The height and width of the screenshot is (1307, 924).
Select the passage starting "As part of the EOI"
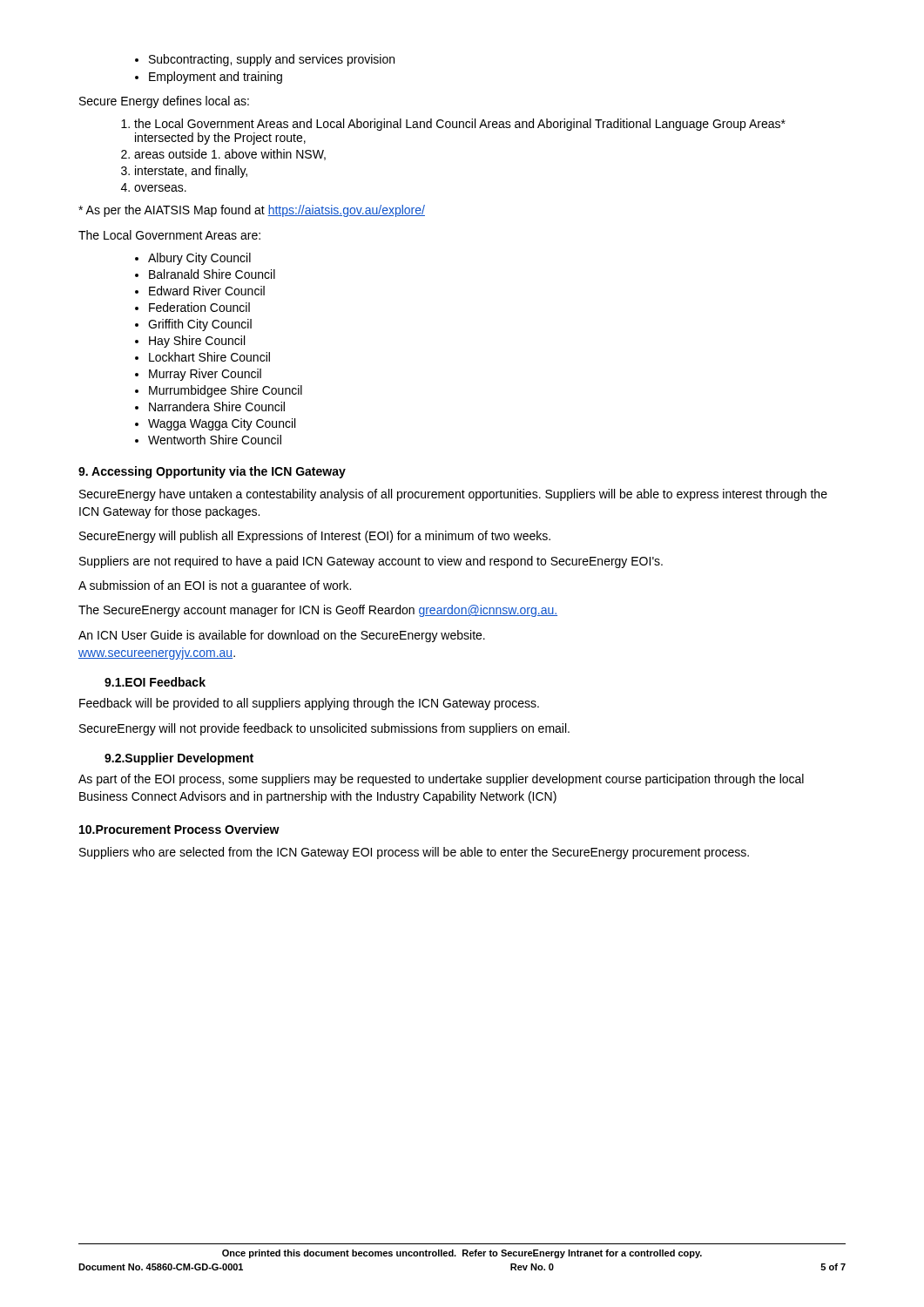pyautogui.click(x=462, y=788)
